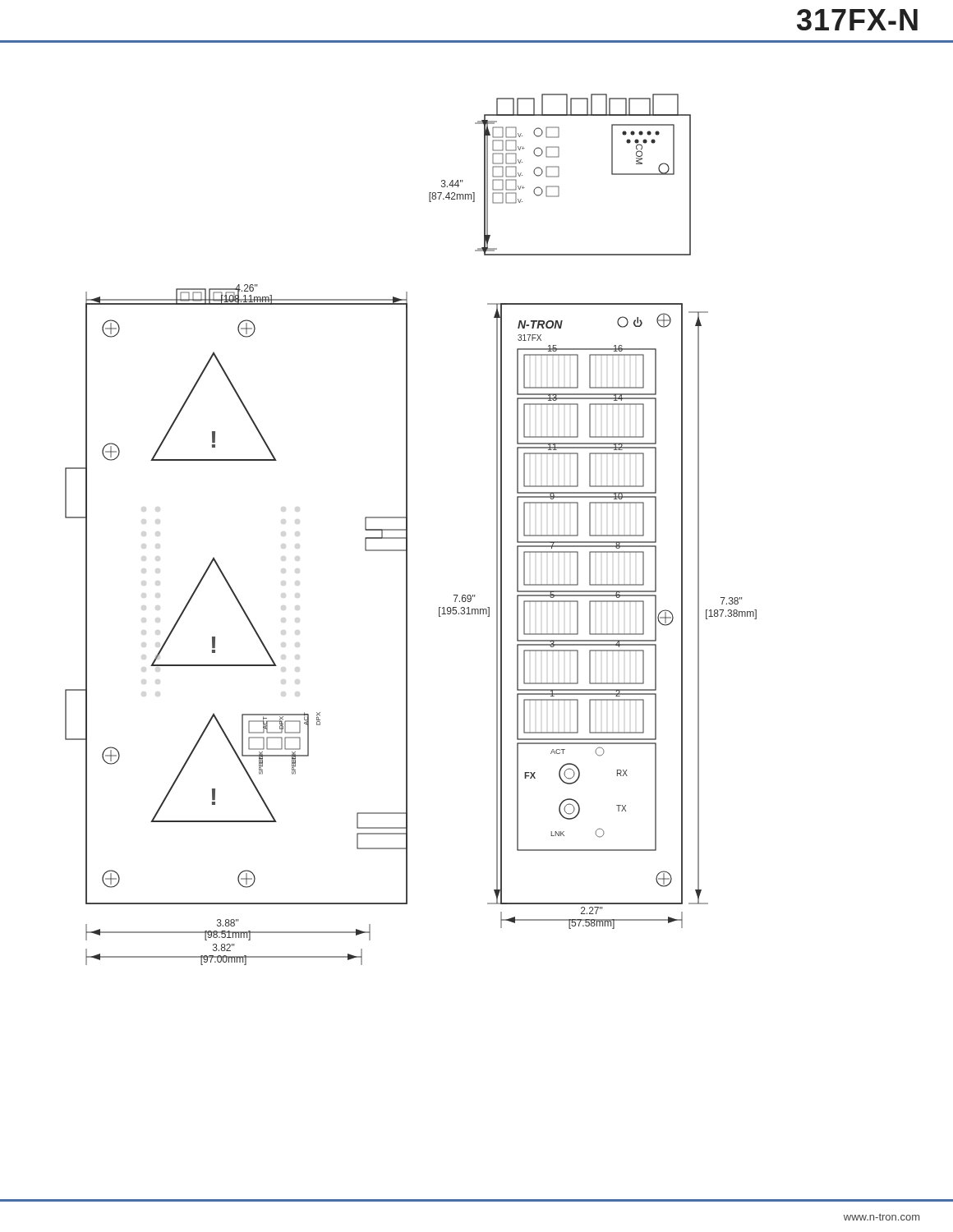
Task: Select the engineering diagram
Action: pyautogui.click(x=476, y=621)
